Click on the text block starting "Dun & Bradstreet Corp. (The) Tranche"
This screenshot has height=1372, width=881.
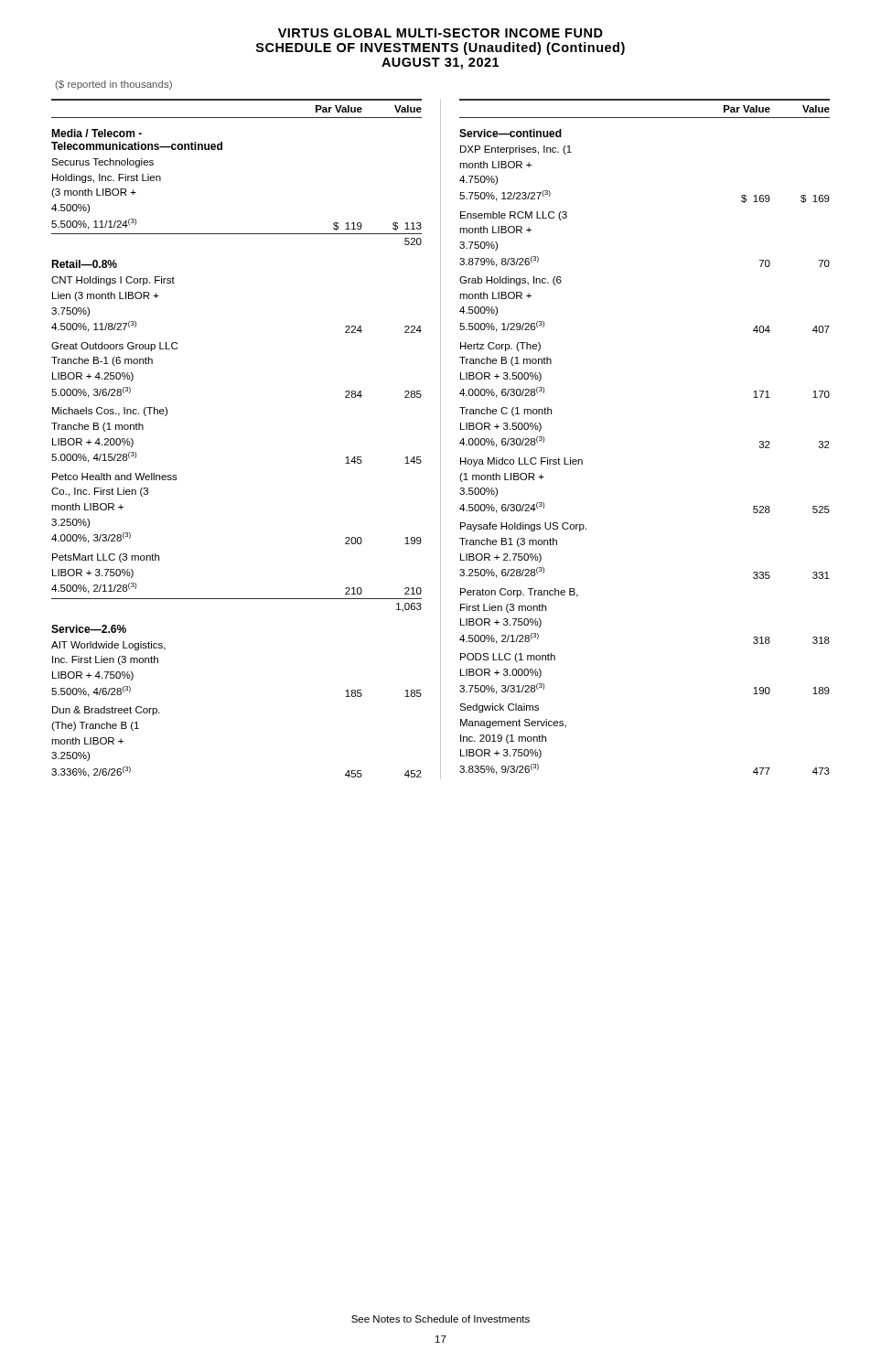click(106, 733)
